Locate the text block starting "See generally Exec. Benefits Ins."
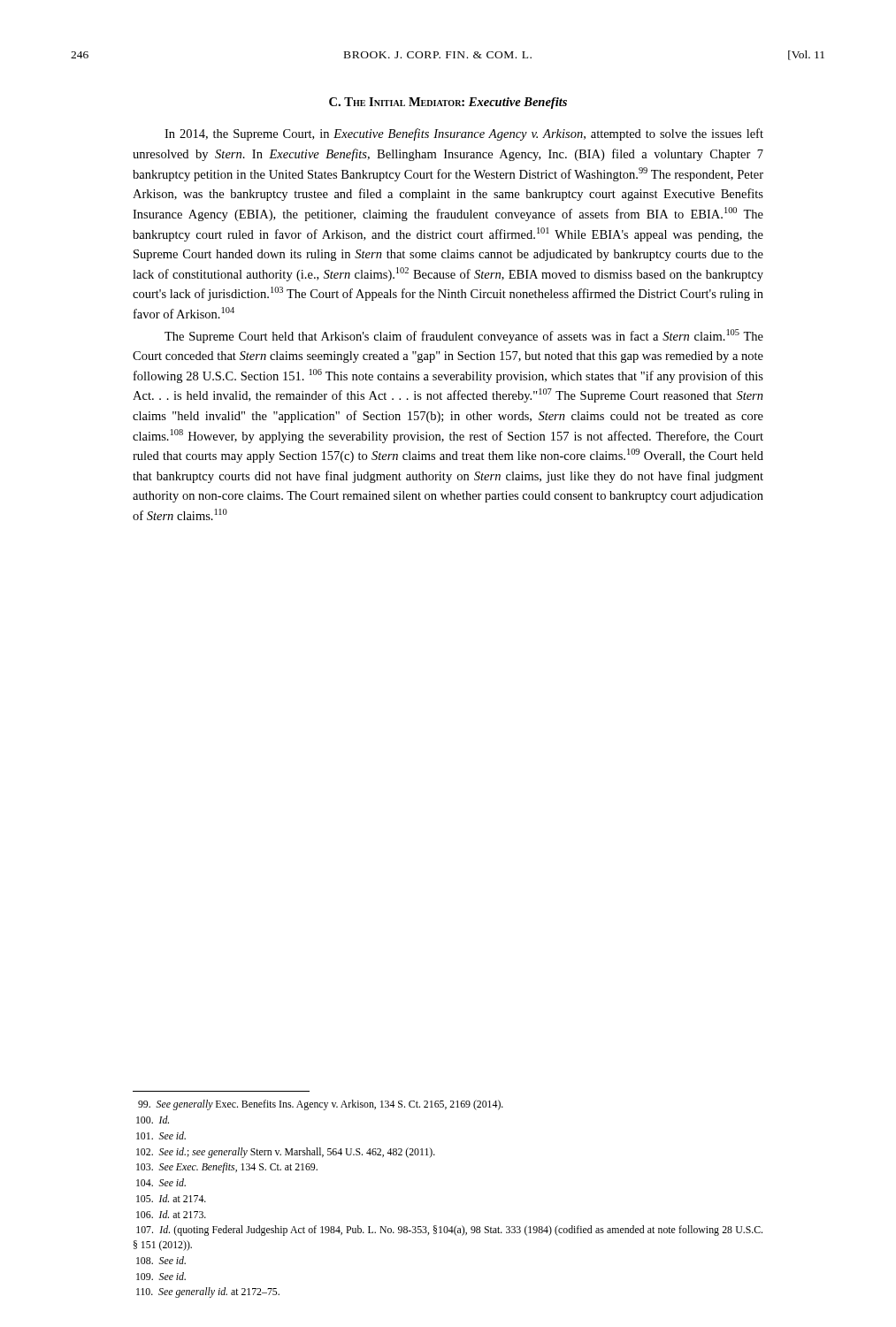The width and height of the screenshot is (896, 1327). click(318, 1104)
